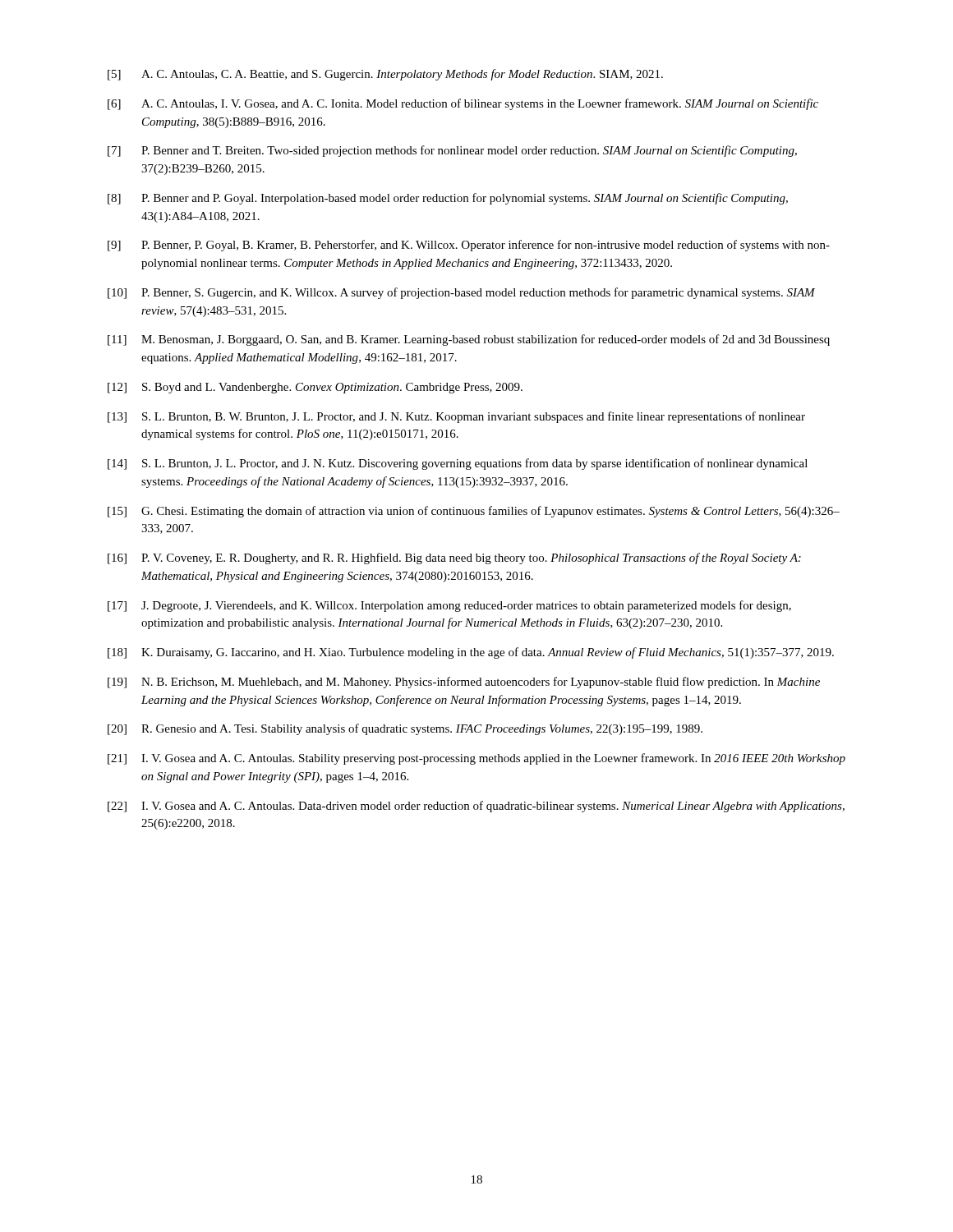This screenshot has width=953, height=1232.
Task: Locate the passage starting "[14] S. L. Brunton, J."
Action: (x=476, y=473)
